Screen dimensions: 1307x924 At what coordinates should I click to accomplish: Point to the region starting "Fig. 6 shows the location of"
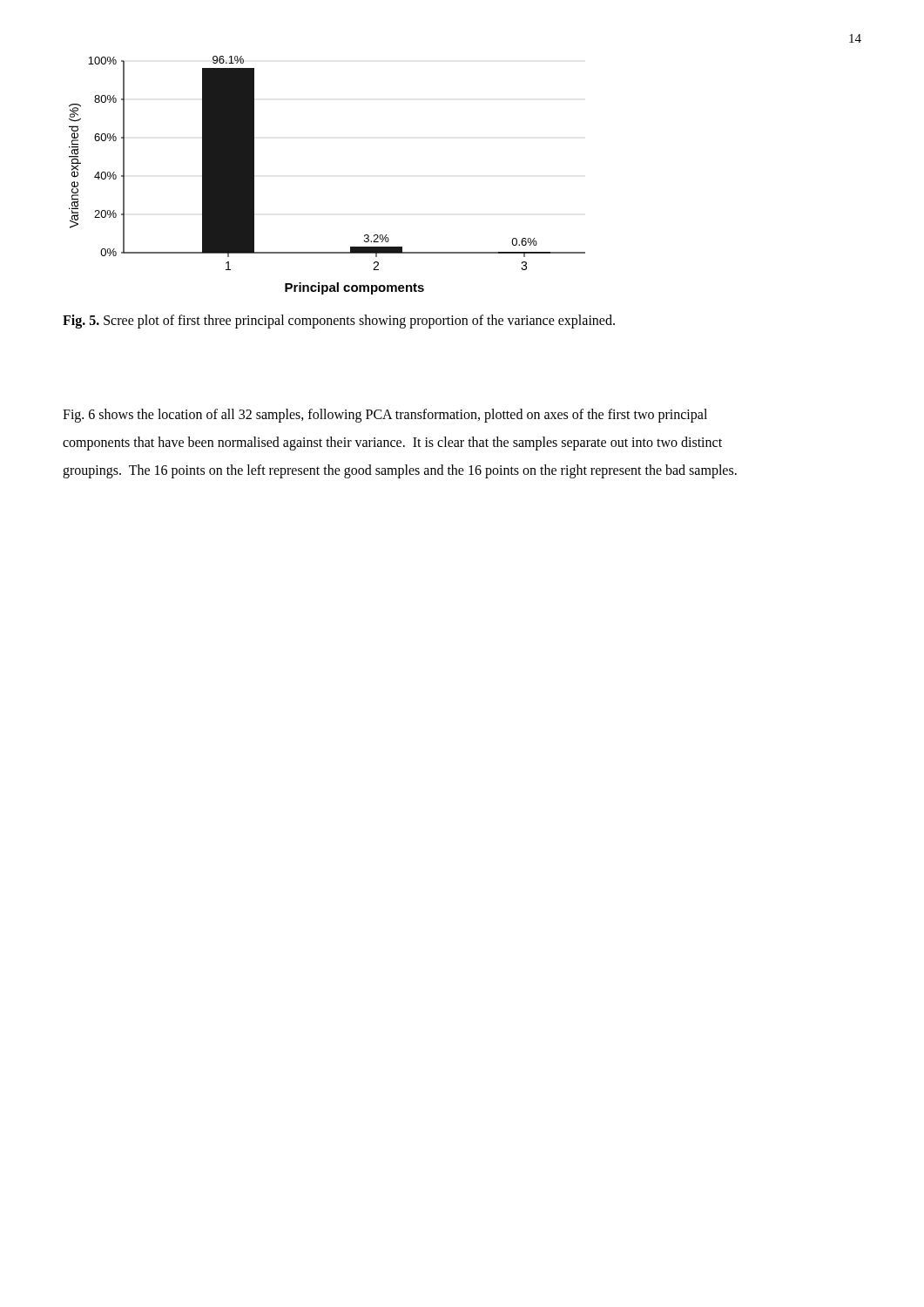(x=420, y=443)
